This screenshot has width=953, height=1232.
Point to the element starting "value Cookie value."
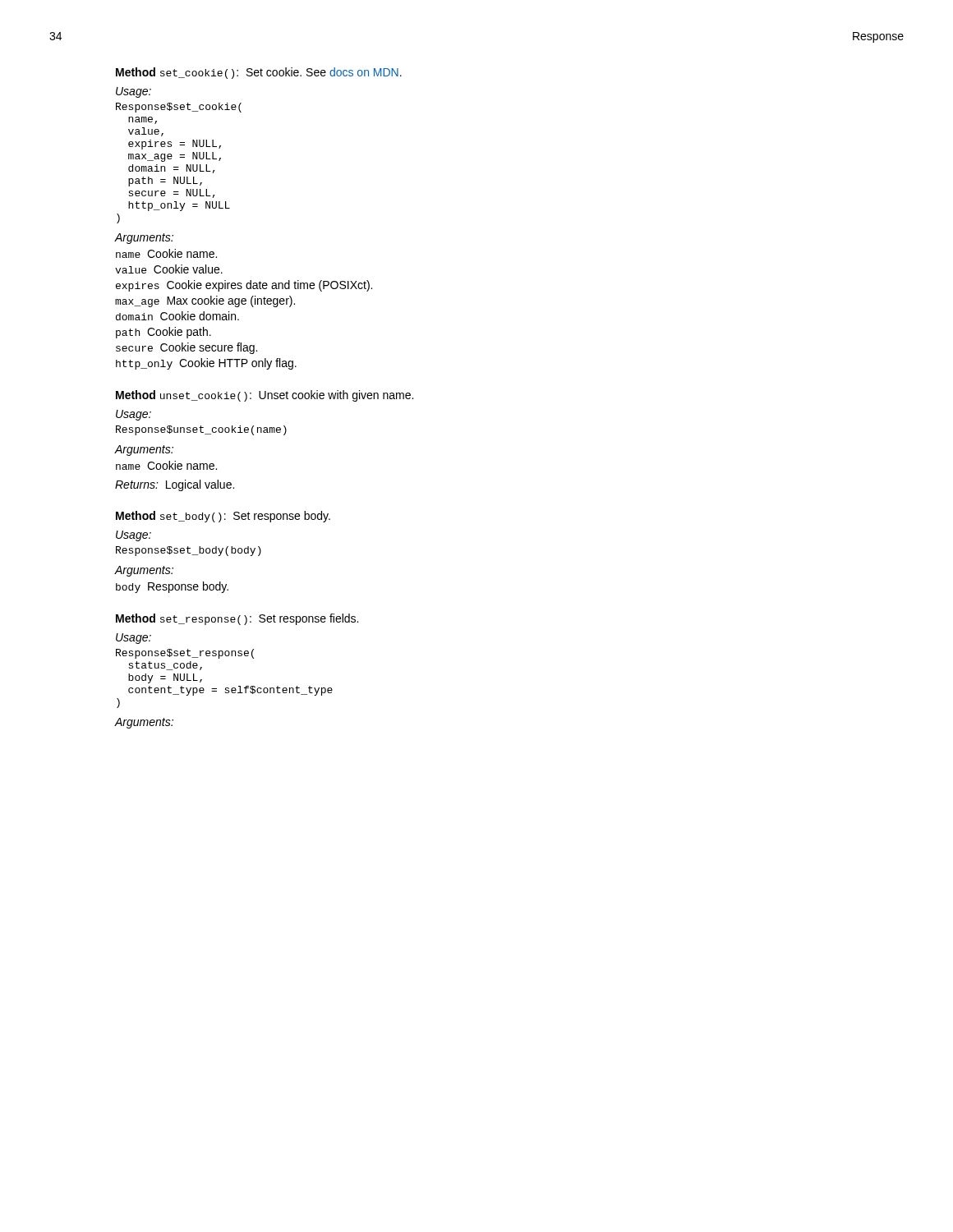click(x=169, y=270)
